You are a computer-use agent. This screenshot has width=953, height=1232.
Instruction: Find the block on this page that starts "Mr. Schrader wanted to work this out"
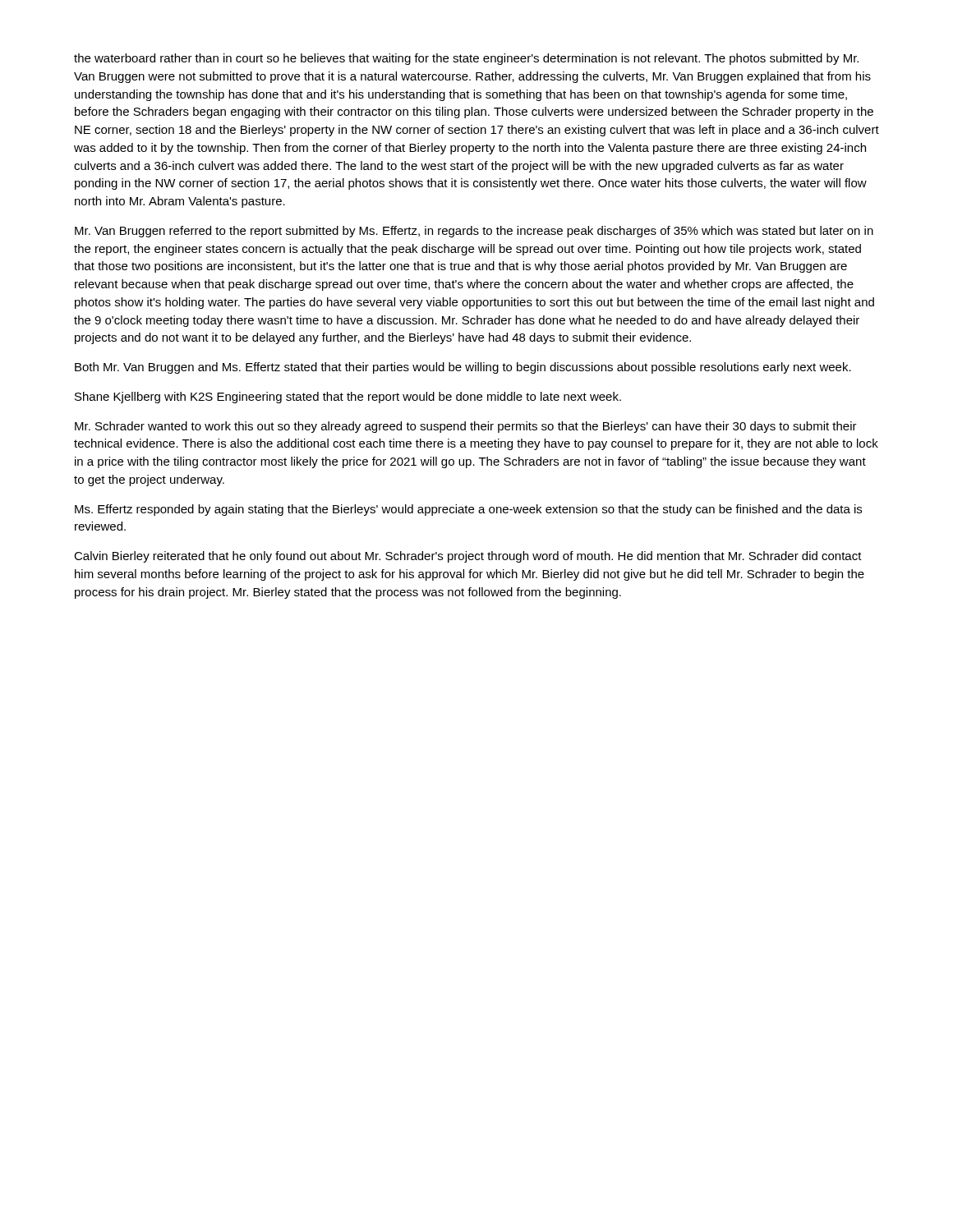point(476,452)
